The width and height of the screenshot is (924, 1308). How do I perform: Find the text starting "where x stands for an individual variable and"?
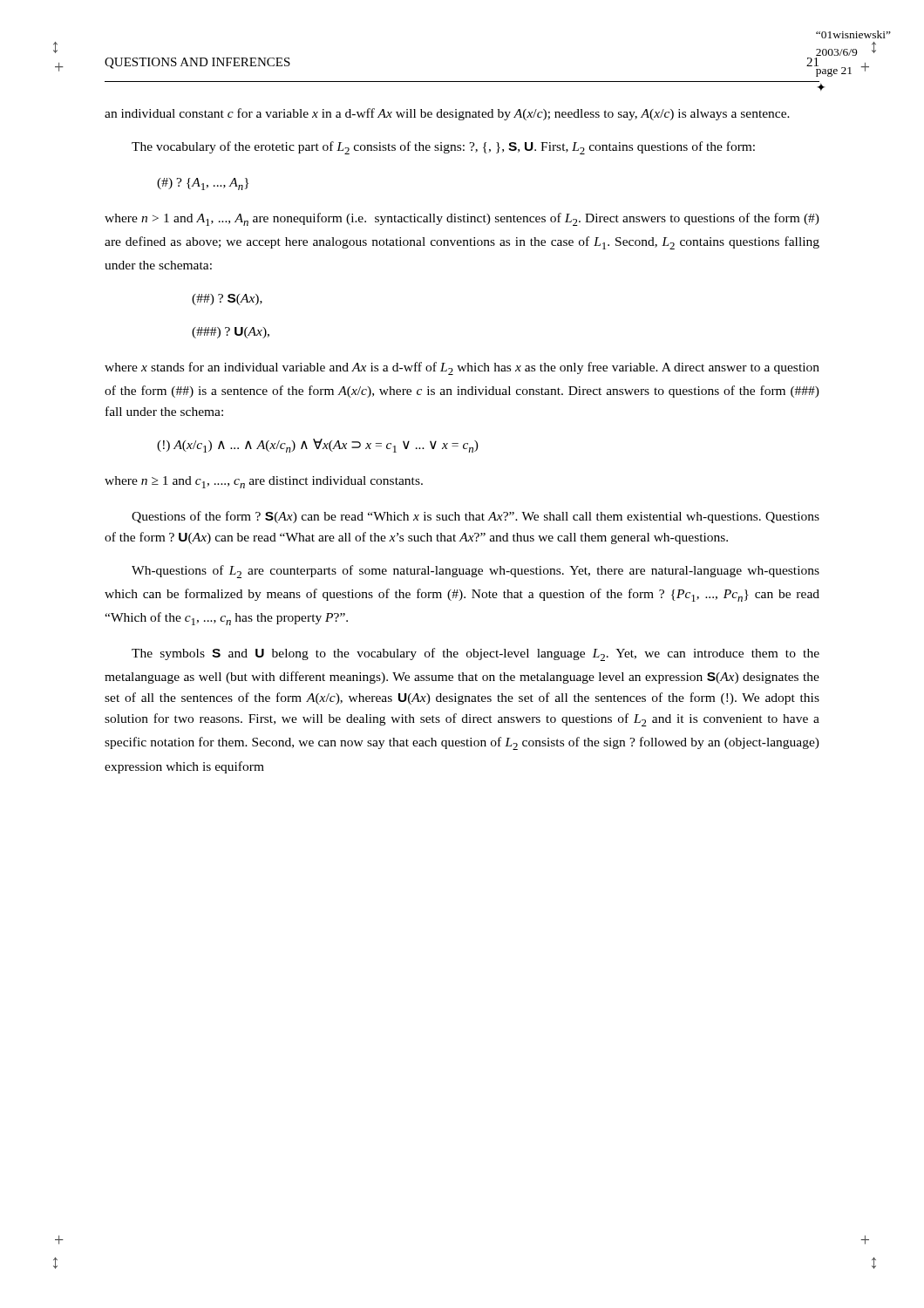point(462,389)
